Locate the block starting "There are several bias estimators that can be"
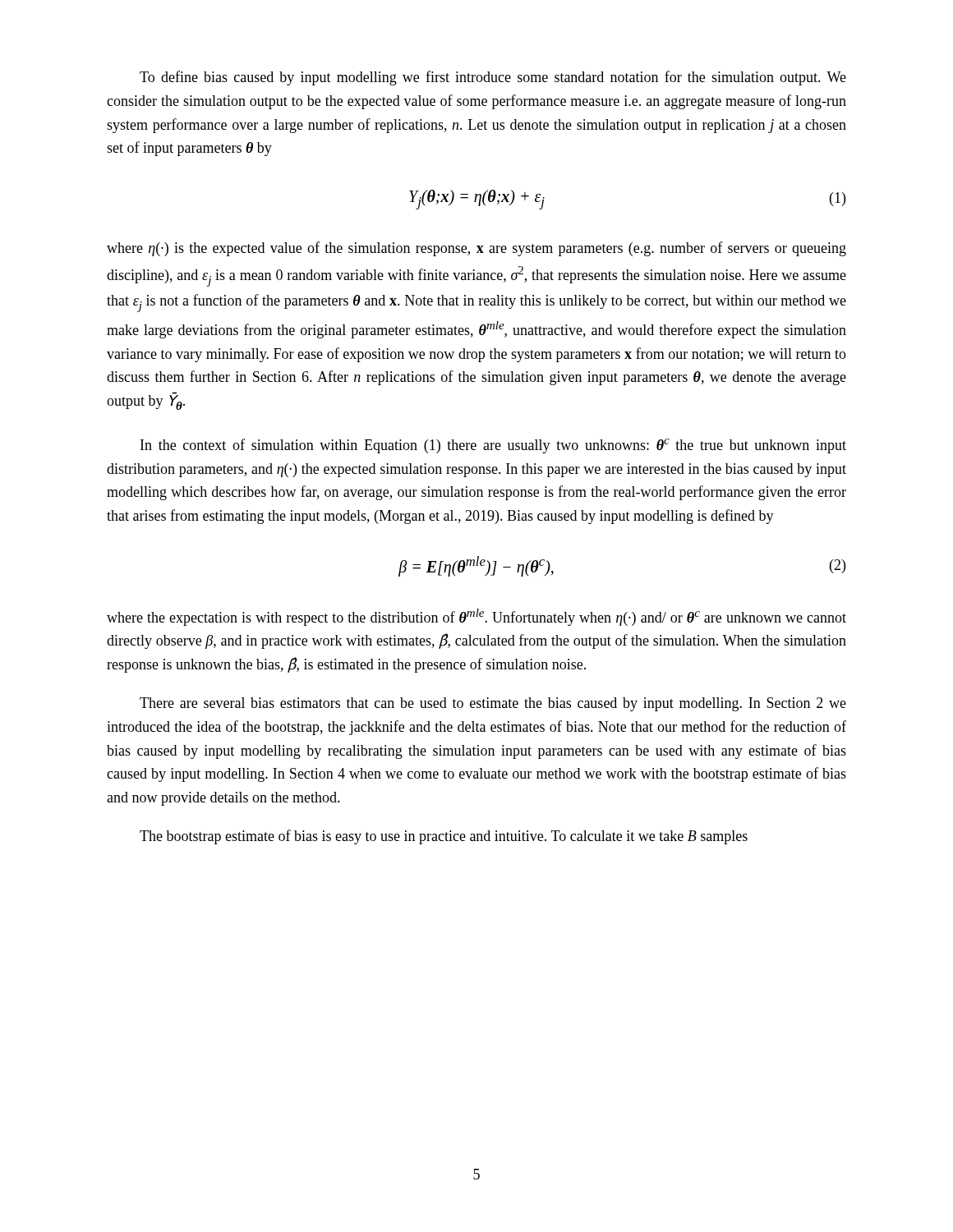 point(476,750)
